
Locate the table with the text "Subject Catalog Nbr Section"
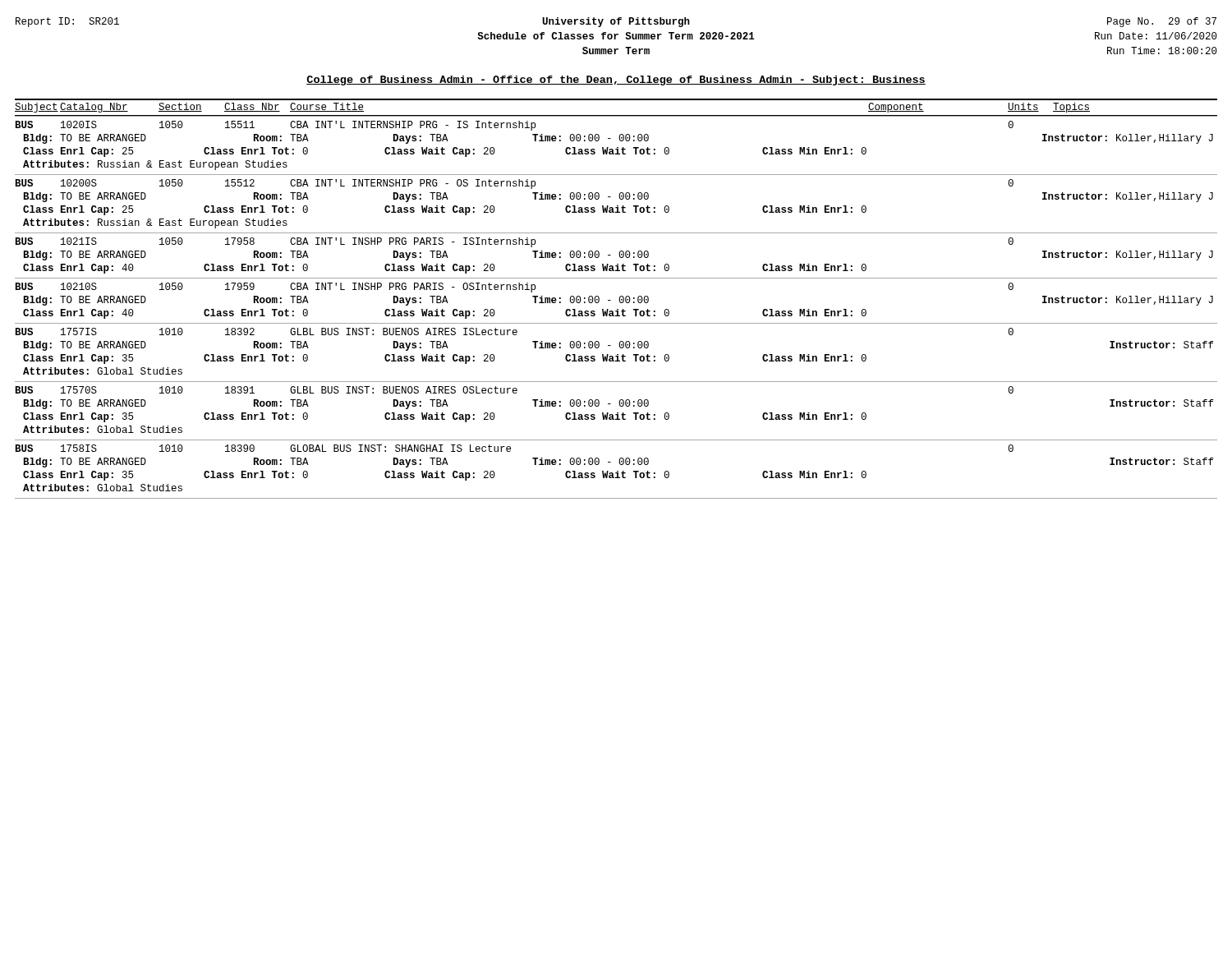tap(616, 299)
